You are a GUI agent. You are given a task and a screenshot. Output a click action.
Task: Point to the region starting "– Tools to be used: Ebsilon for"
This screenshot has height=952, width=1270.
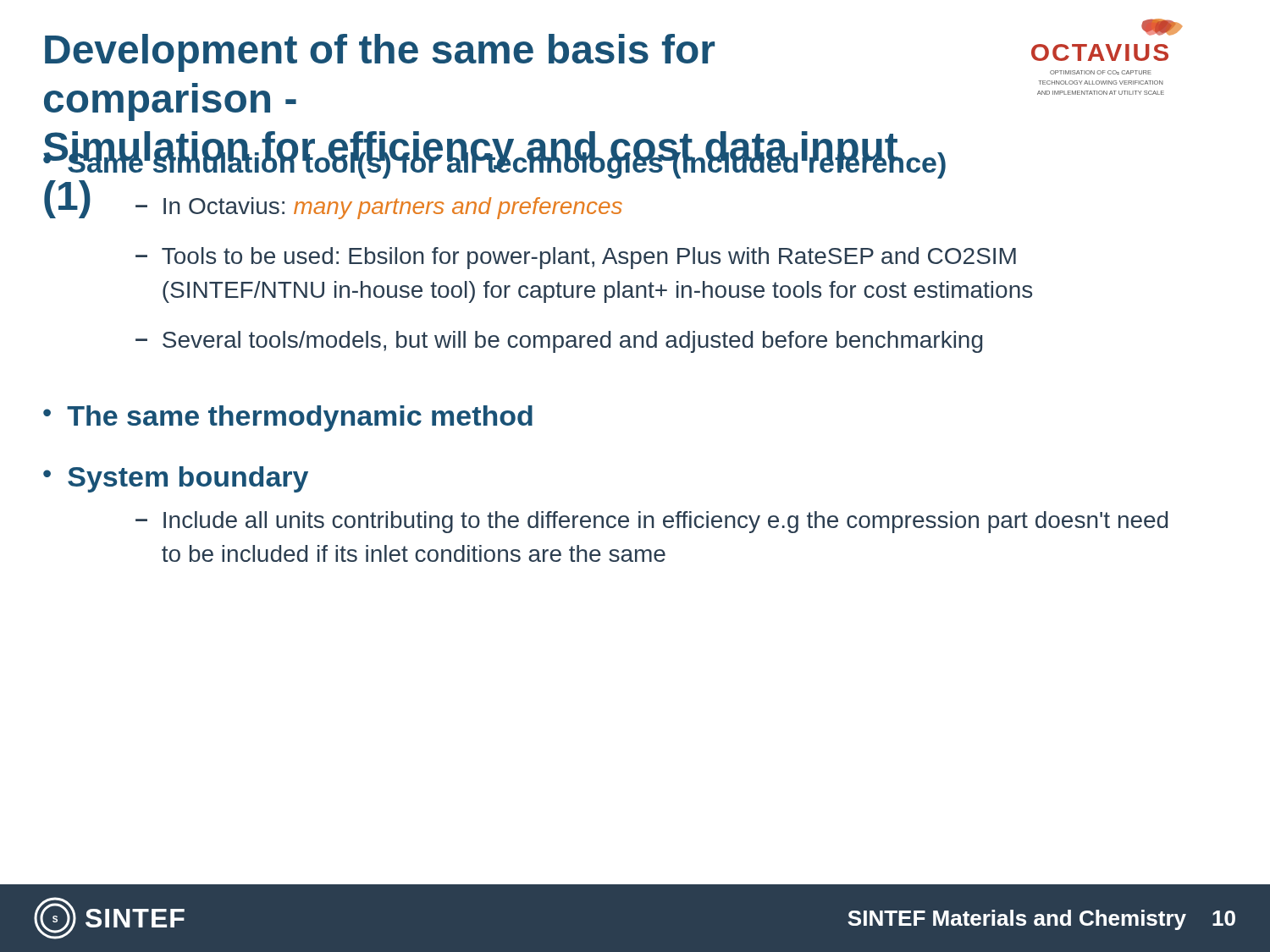pyautogui.click(x=656, y=273)
